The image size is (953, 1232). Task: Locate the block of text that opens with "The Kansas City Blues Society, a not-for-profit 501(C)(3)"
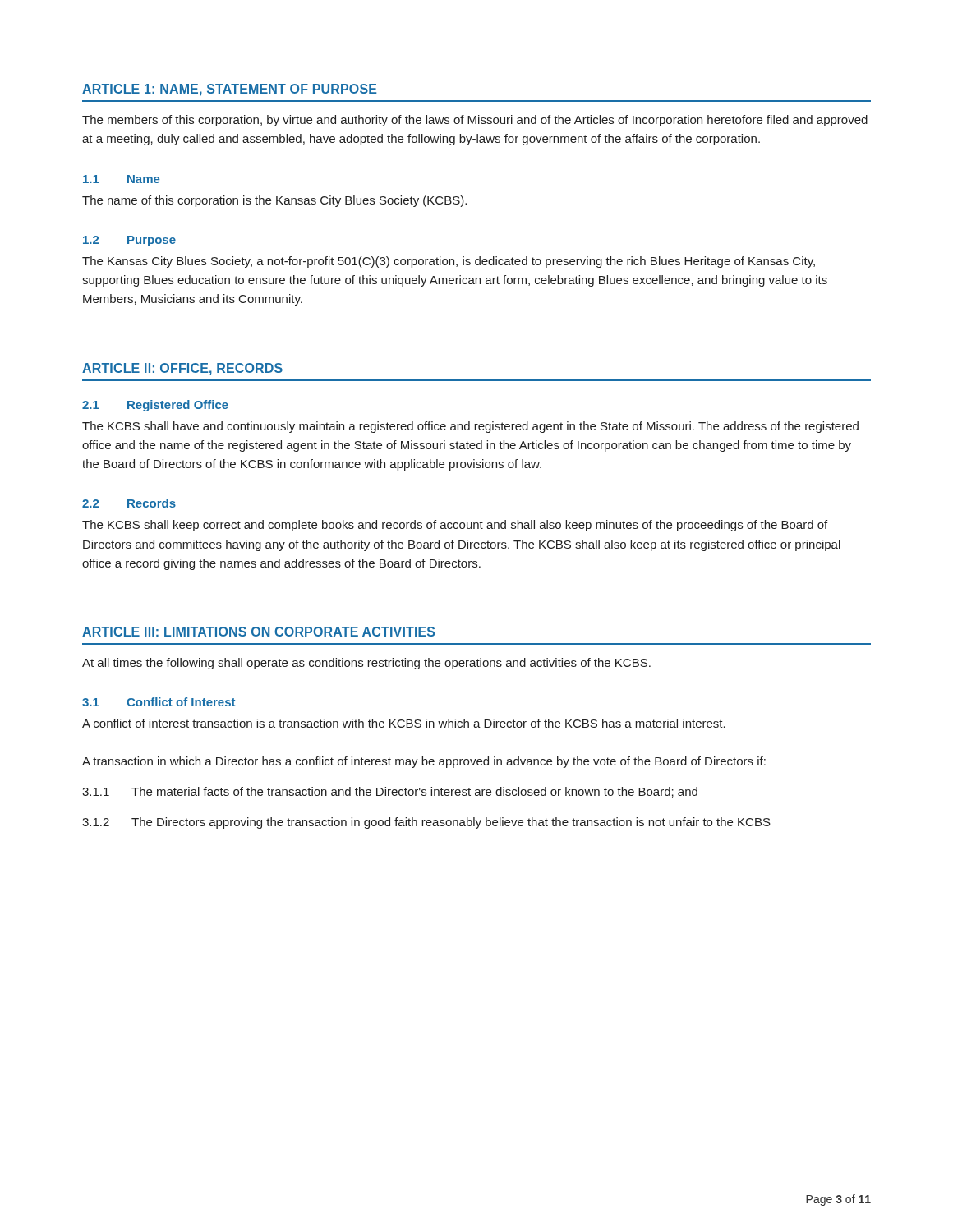click(455, 280)
